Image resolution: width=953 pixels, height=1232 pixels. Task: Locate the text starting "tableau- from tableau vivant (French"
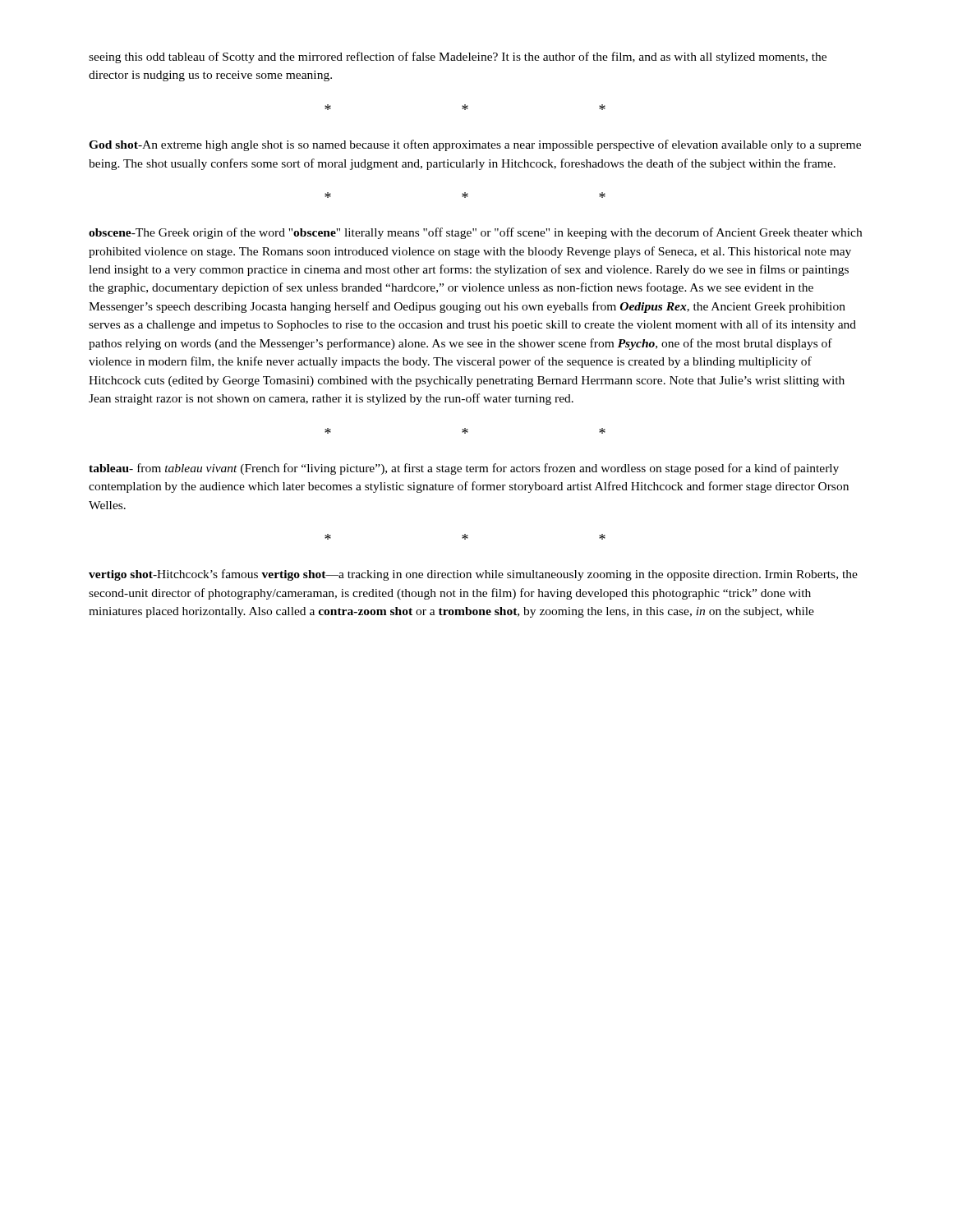coord(476,487)
